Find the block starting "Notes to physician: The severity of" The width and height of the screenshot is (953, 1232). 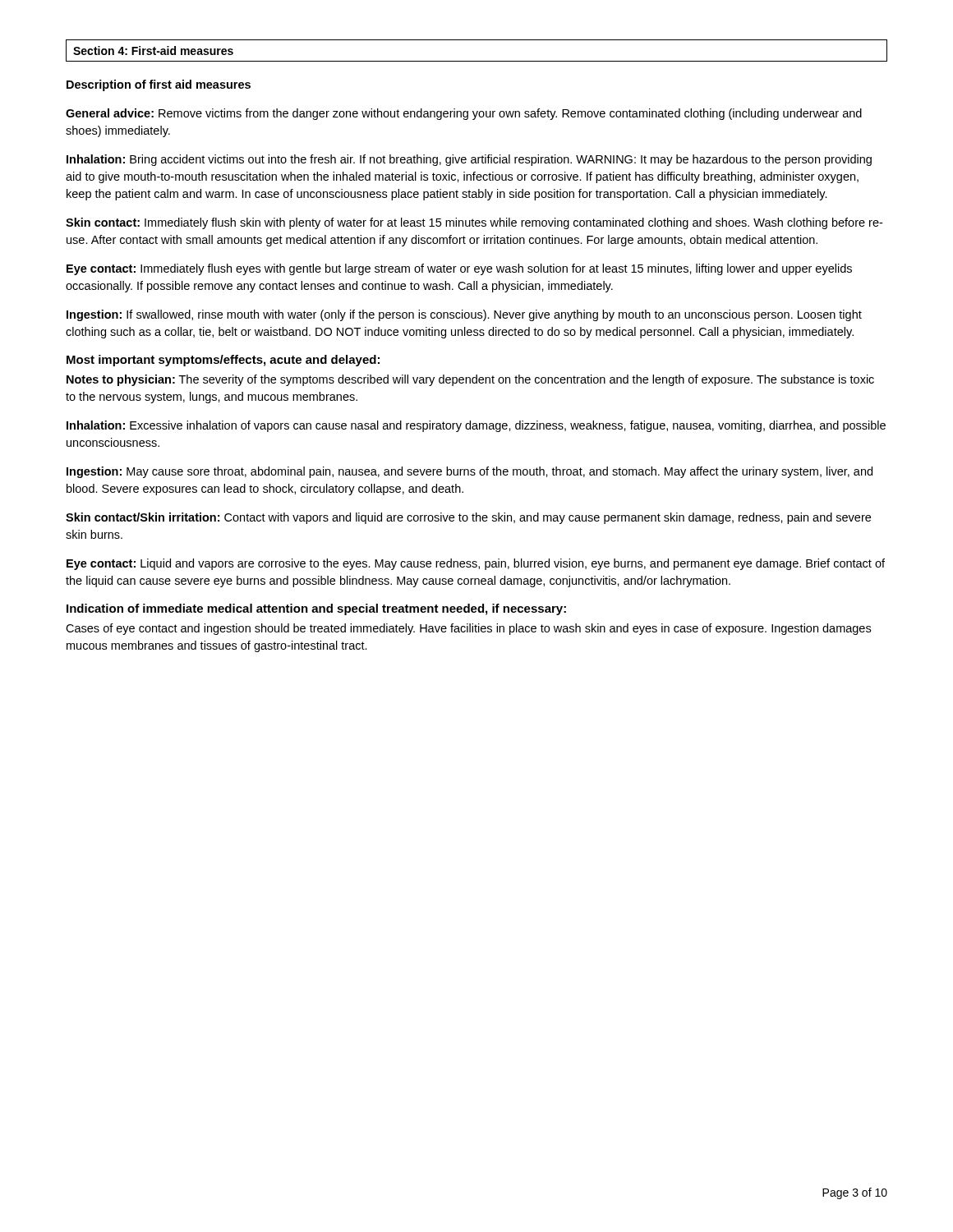coord(476,389)
